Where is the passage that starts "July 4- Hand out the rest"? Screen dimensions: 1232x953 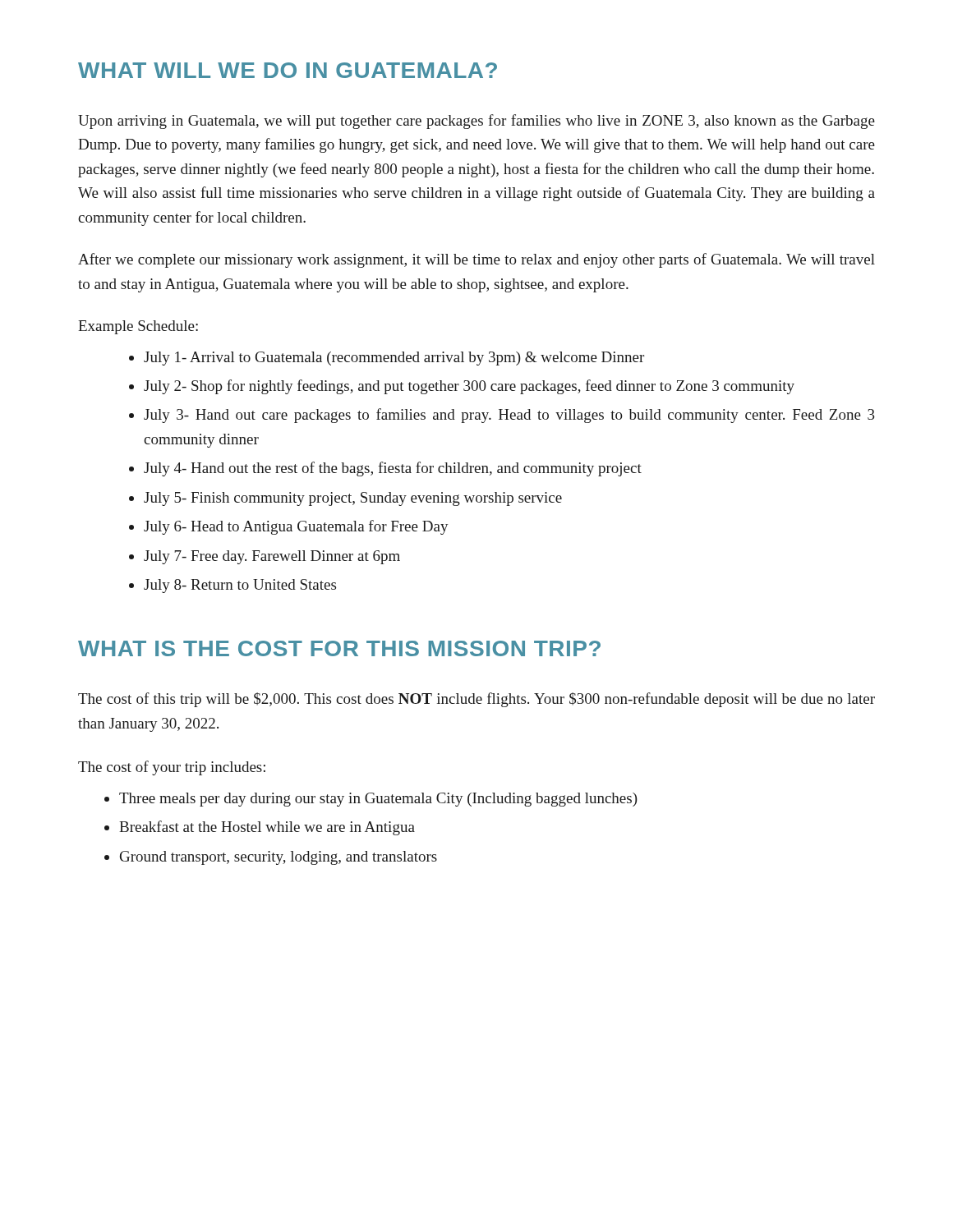509,468
